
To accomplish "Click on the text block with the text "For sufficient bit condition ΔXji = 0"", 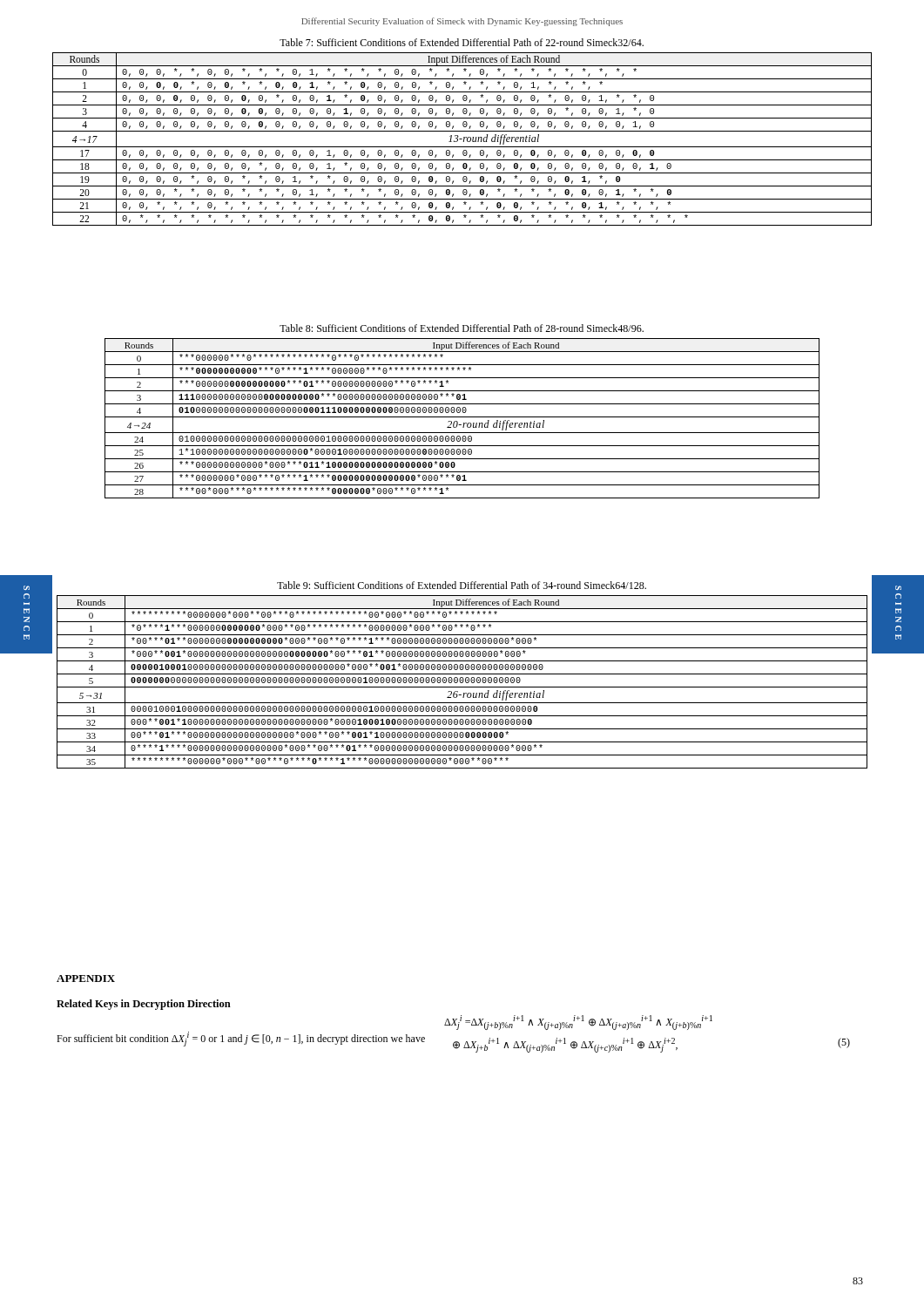I will click(241, 1038).
